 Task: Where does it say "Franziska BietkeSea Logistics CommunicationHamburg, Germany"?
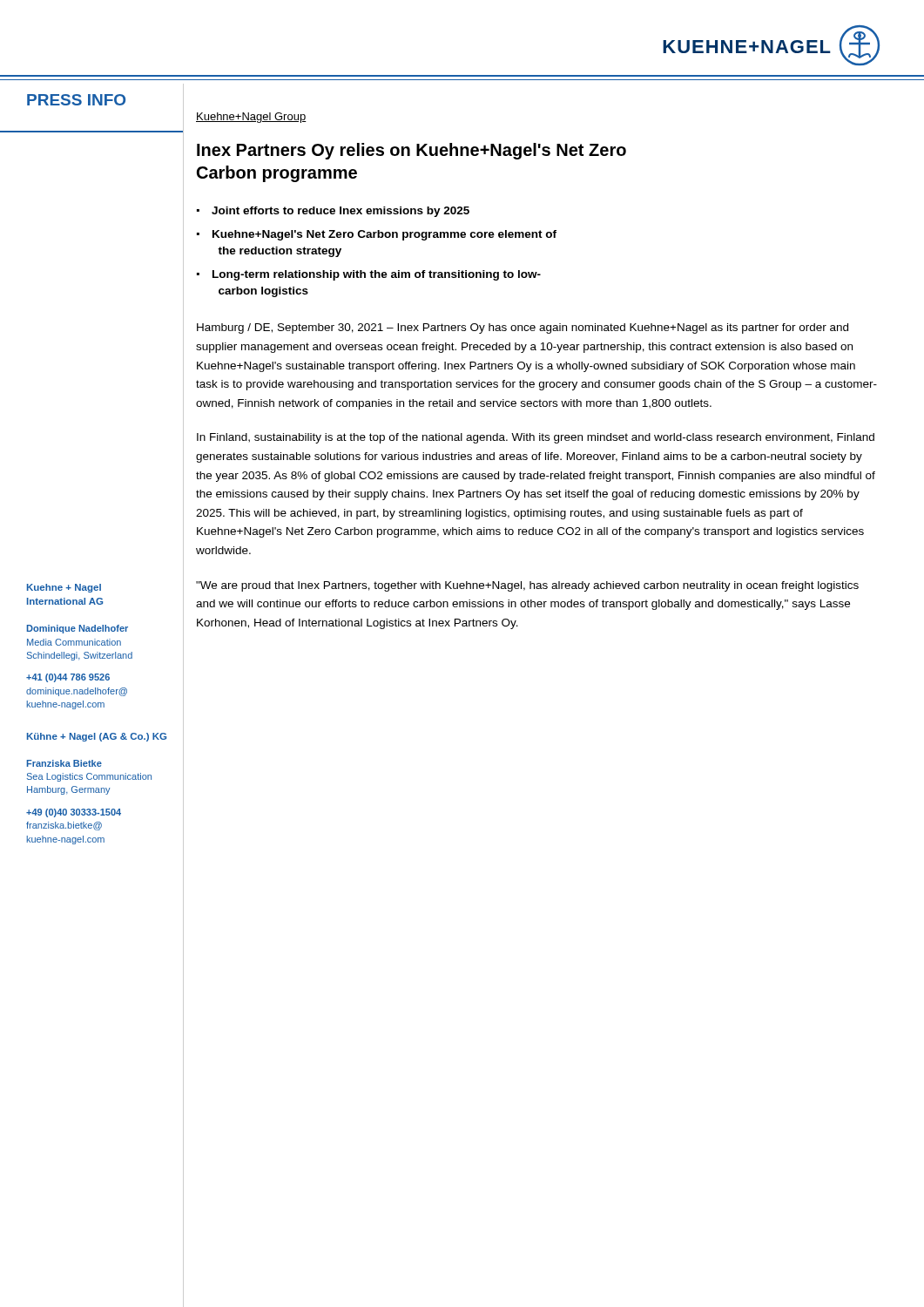coord(98,777)
